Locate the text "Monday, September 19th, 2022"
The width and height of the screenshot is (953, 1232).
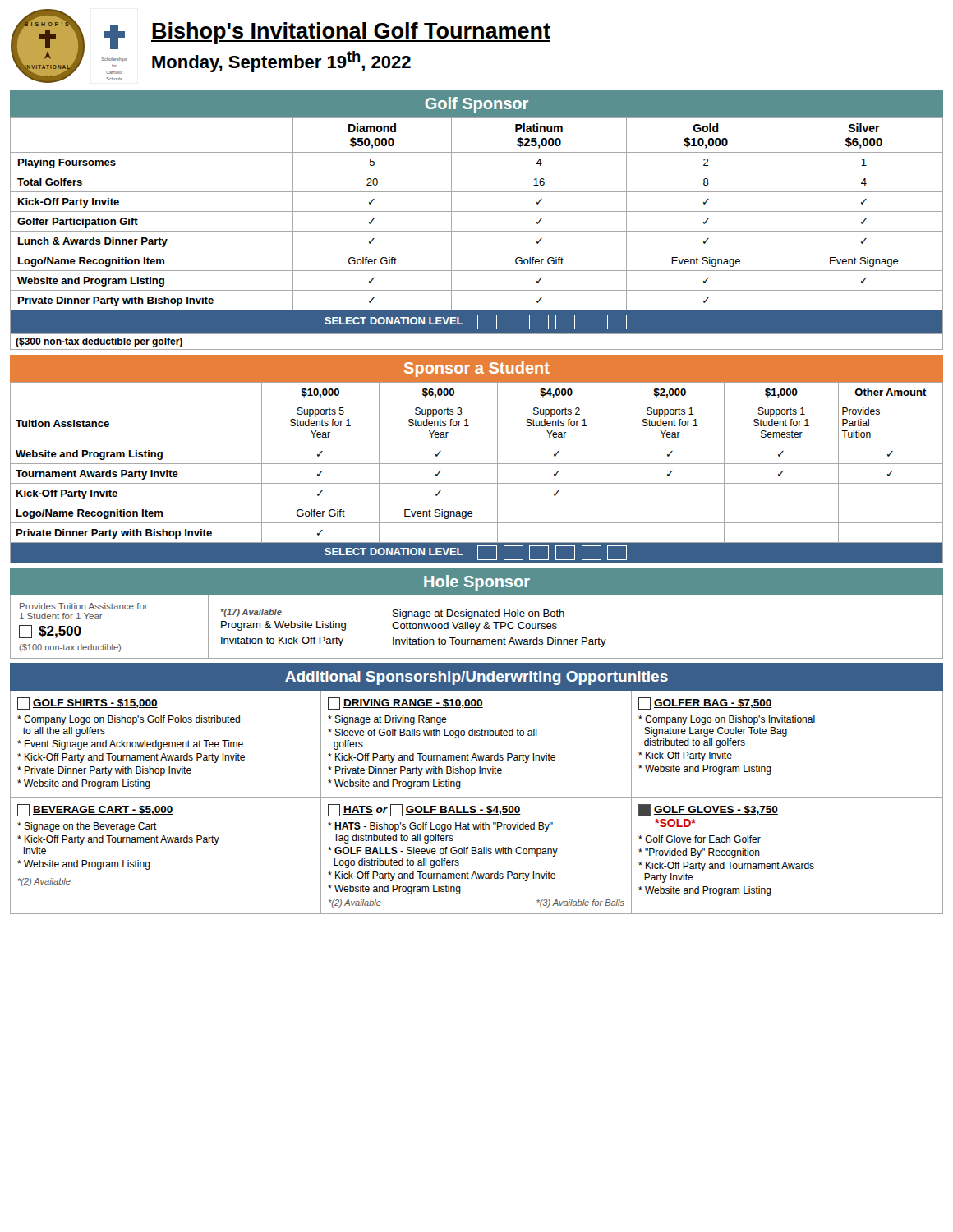[x=281, y=60]
